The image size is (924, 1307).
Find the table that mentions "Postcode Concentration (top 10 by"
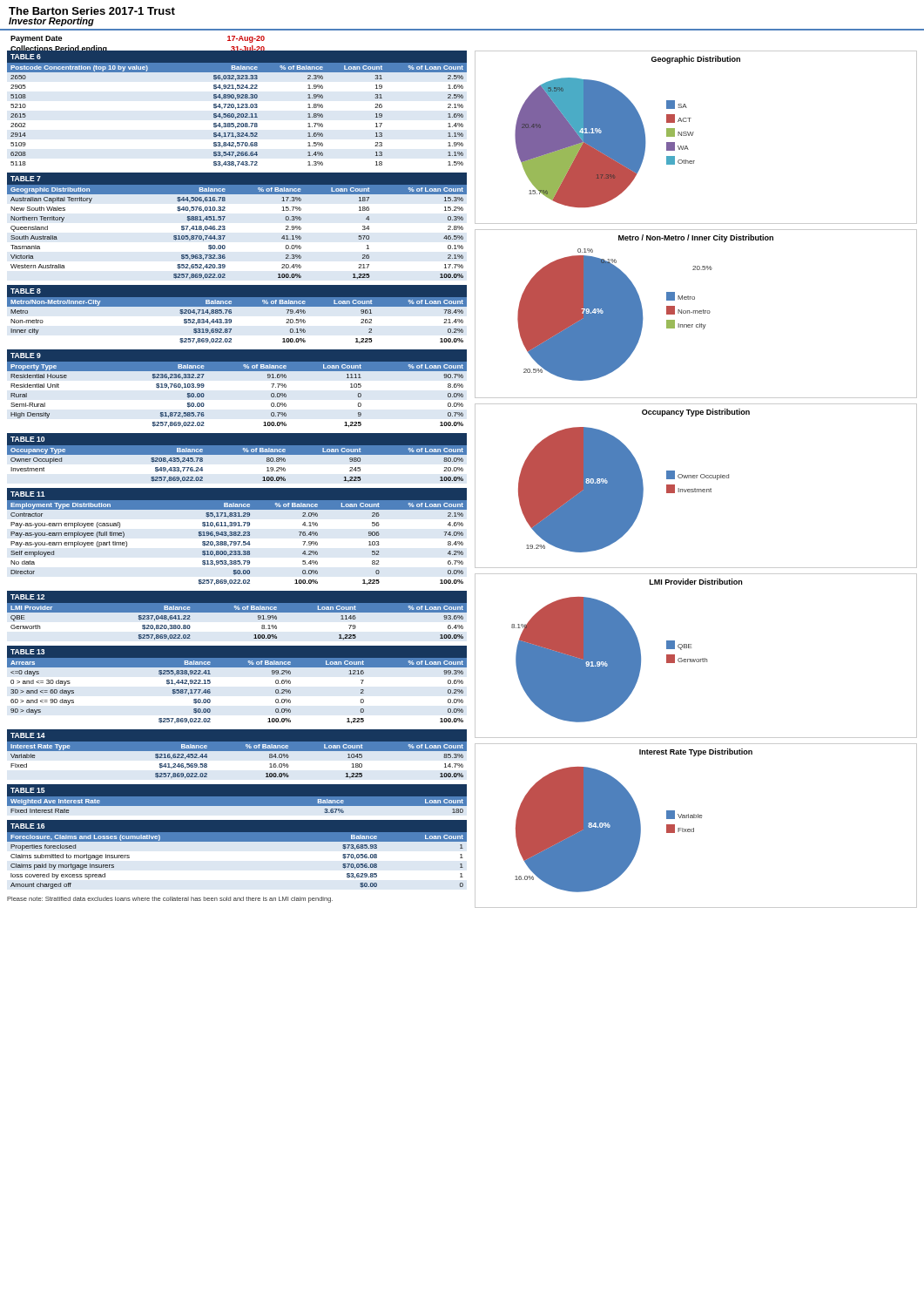pyautogui.click(x=237, y=115)
